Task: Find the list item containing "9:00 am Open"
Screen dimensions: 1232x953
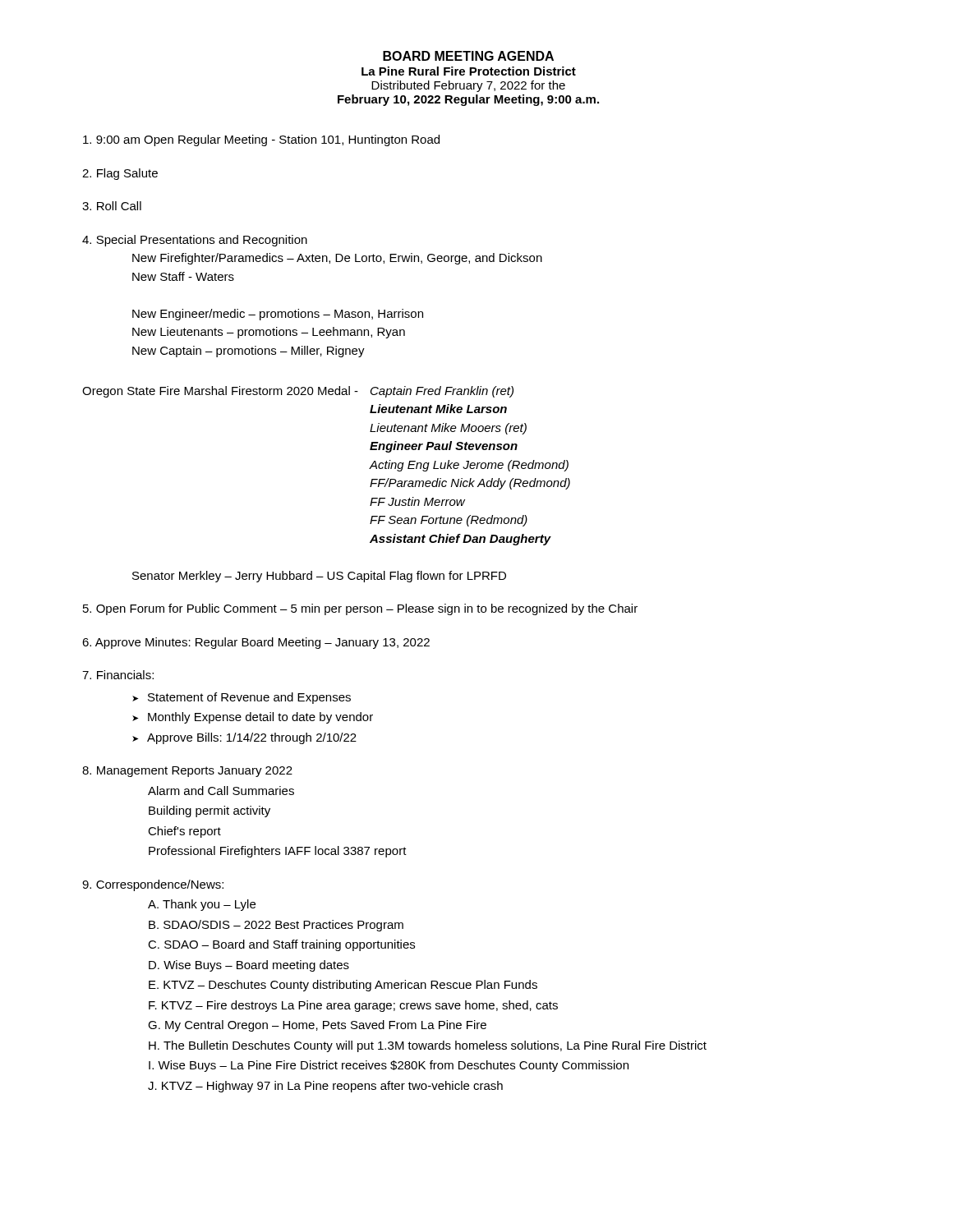Action: coord(261,139)
